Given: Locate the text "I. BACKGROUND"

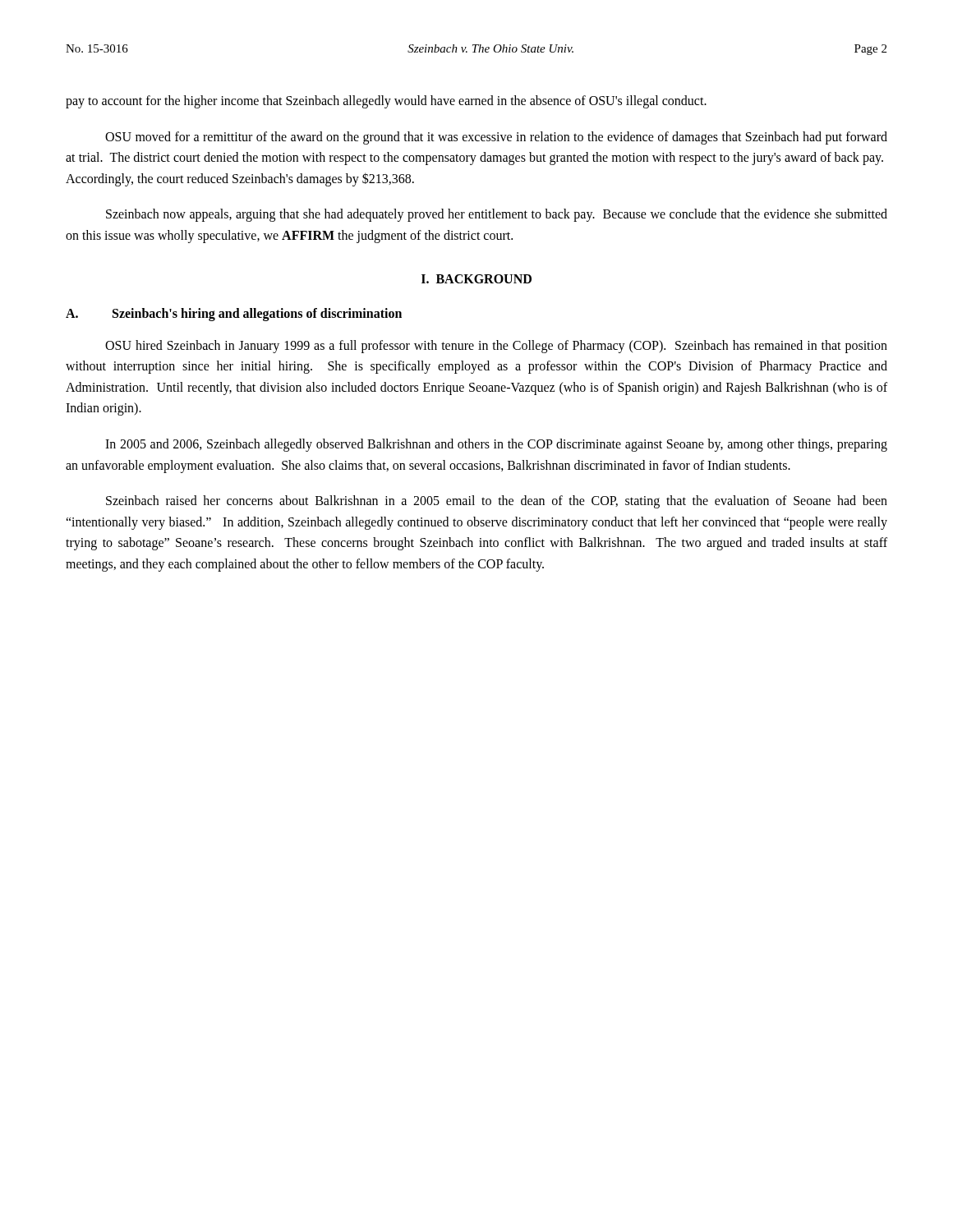Looking at the screenshot, I should coord(476,278).
